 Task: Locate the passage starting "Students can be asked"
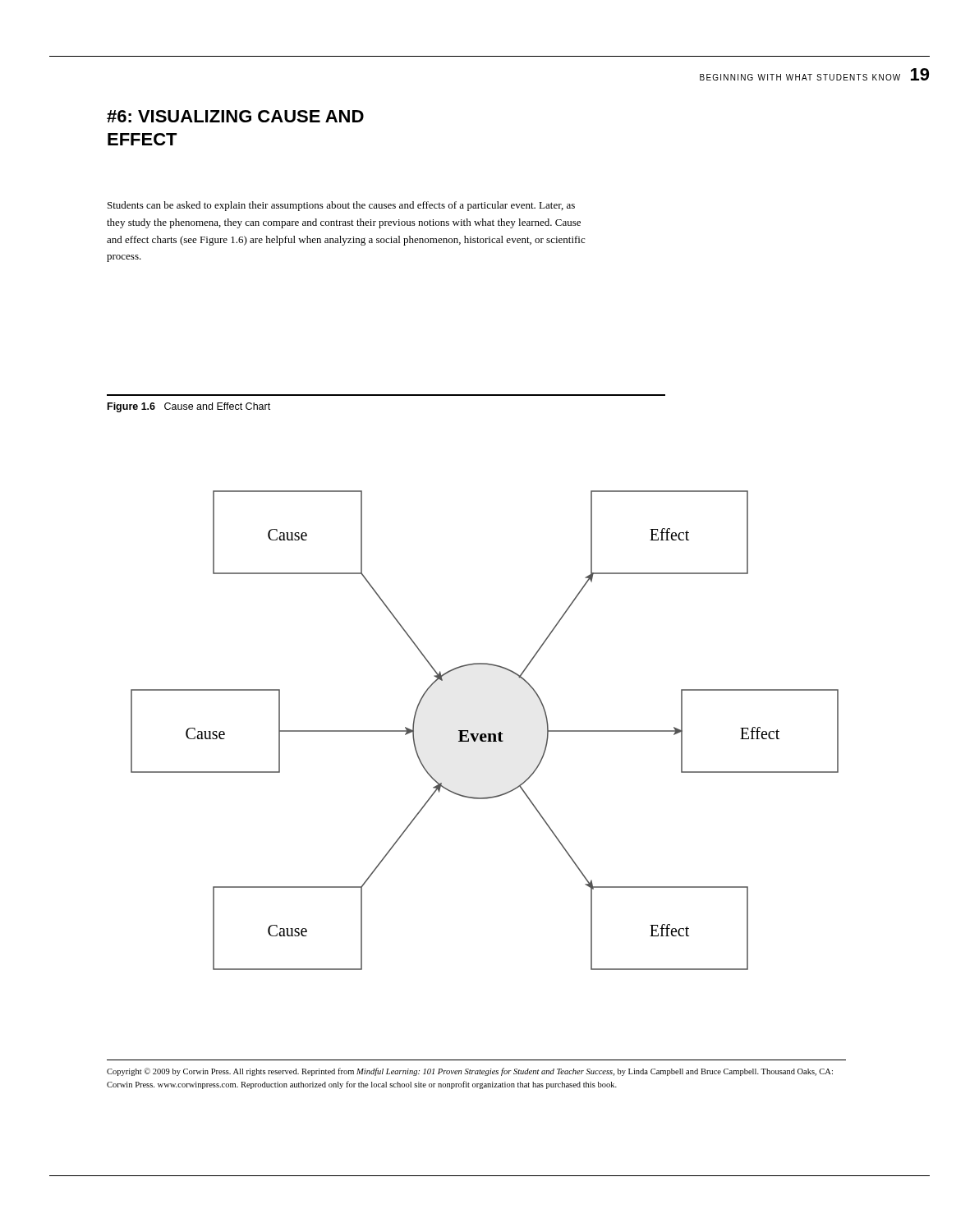pyautogui.click(x=346, y=231)
